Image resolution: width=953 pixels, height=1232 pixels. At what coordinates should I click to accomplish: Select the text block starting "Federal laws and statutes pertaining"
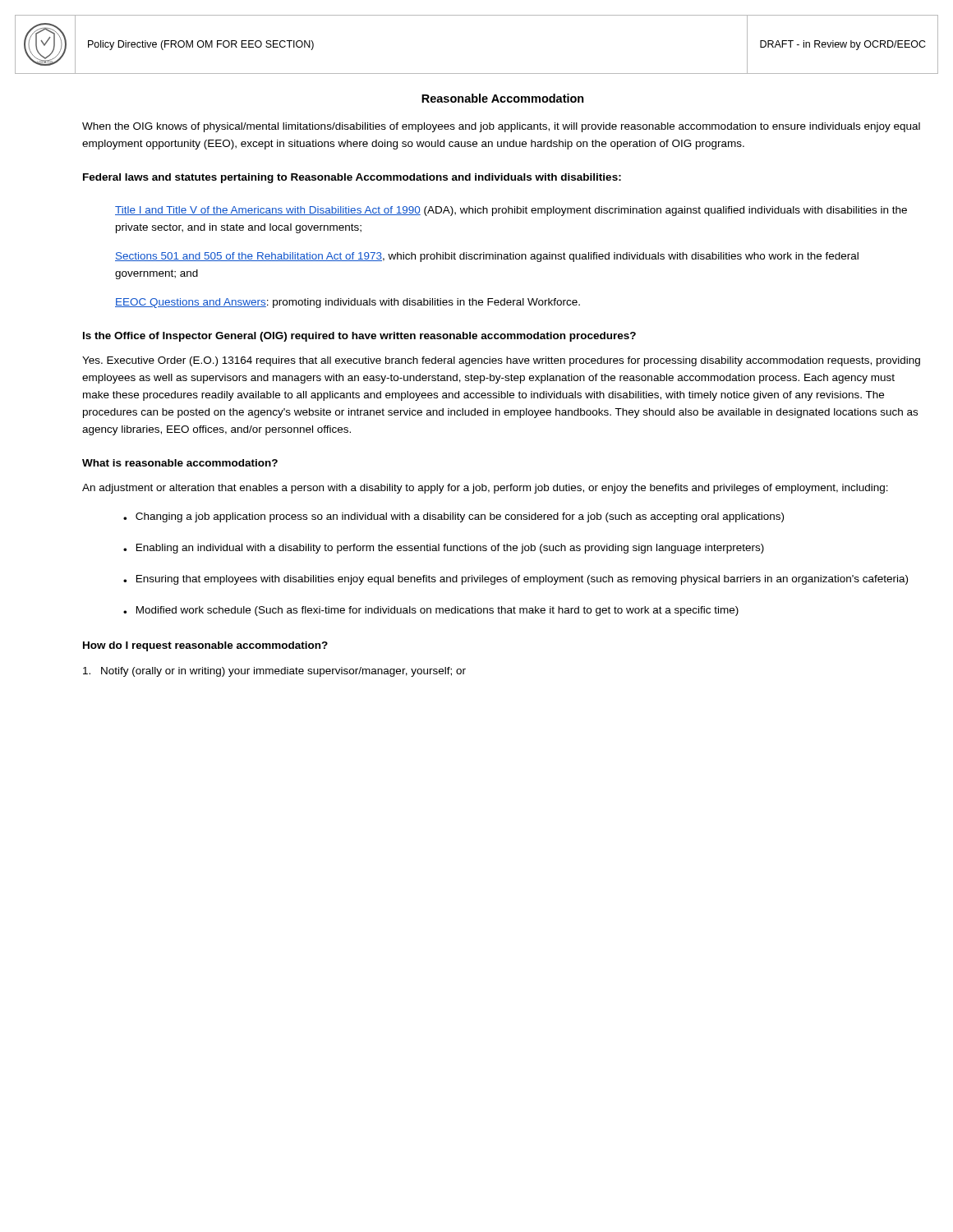point(352,177)
